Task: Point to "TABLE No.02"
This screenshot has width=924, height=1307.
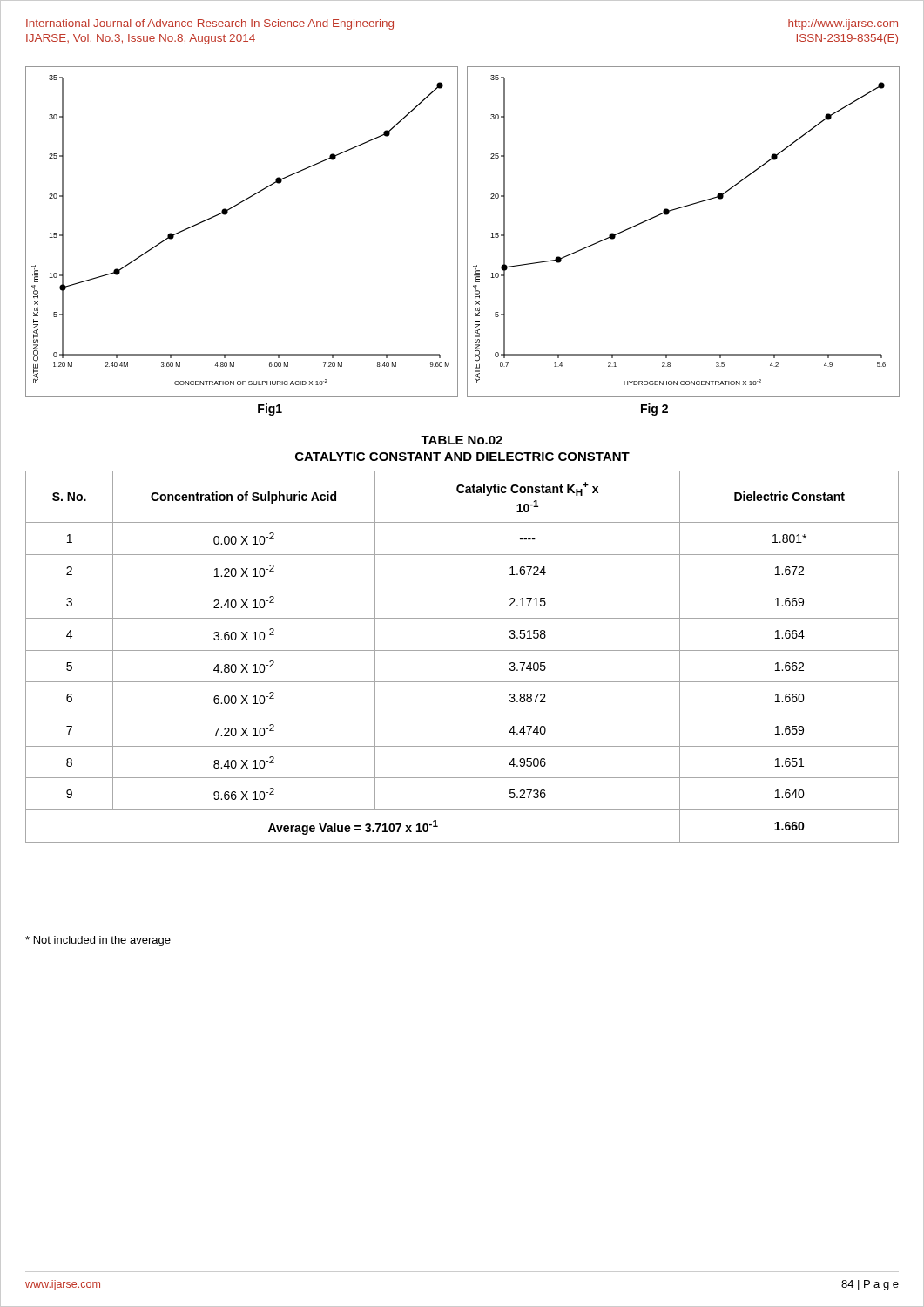Action: (x=462, y=440)
